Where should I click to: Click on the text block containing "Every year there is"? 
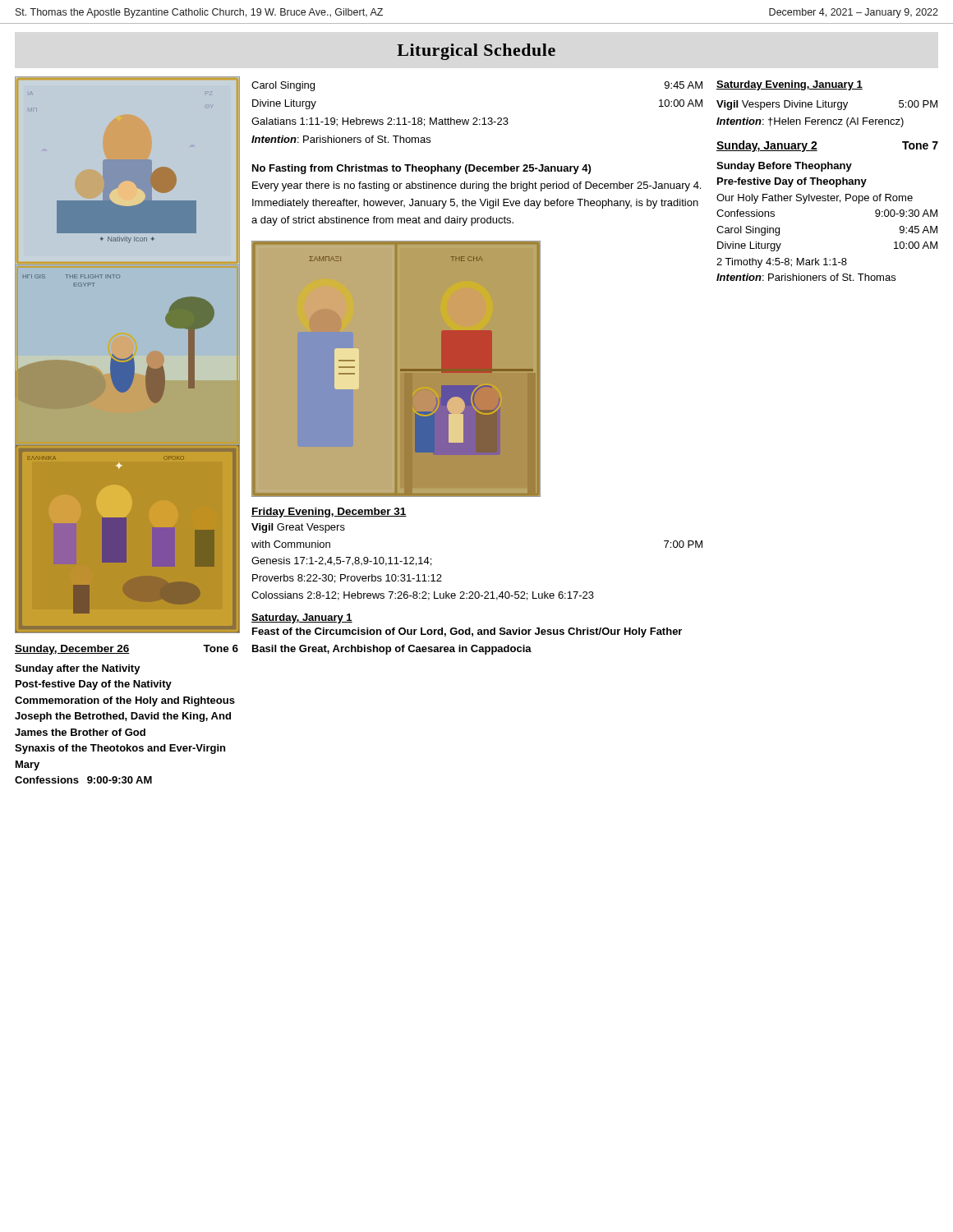[x=477, y=203]
